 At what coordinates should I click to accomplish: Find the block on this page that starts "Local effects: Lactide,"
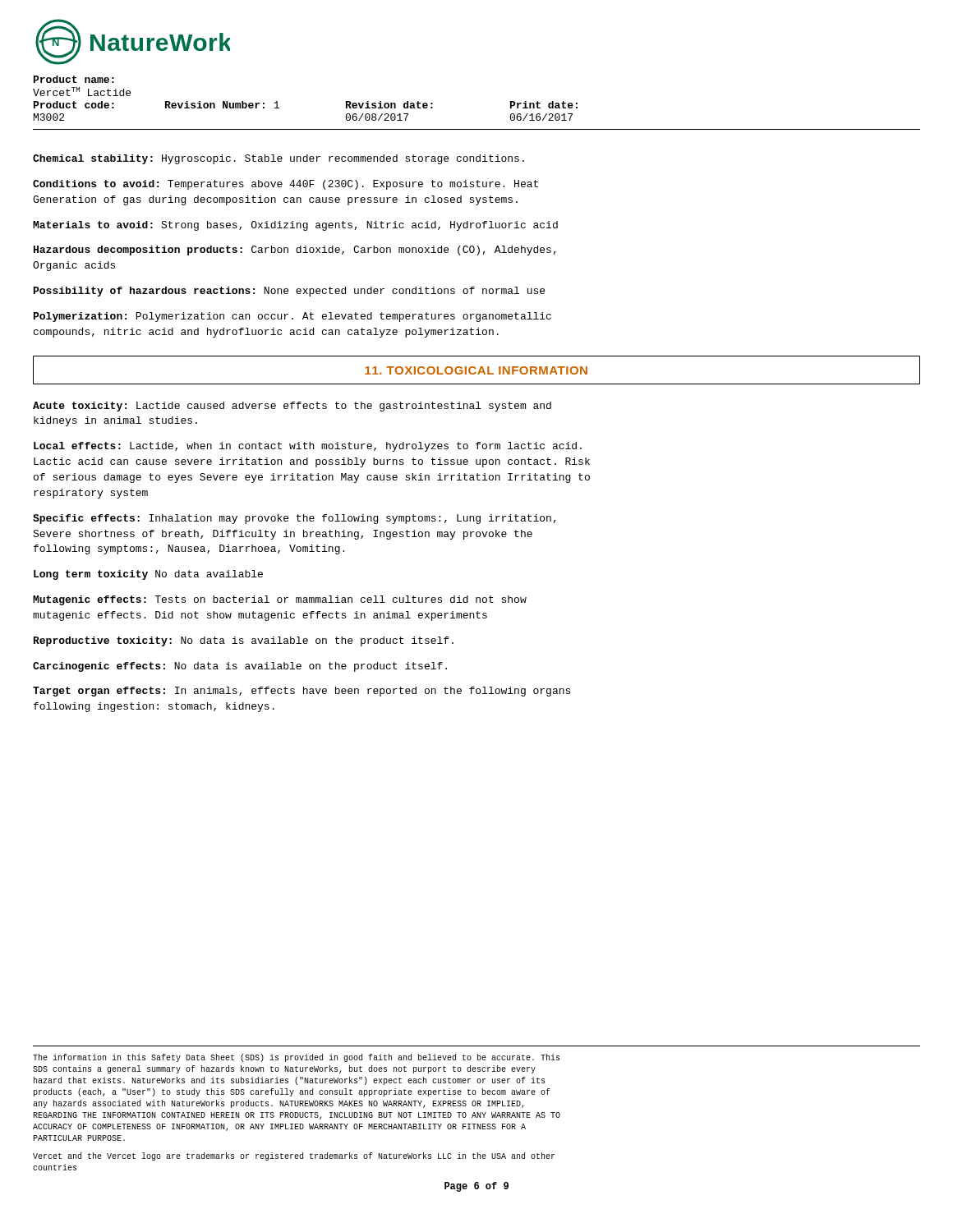click(312, 470)
